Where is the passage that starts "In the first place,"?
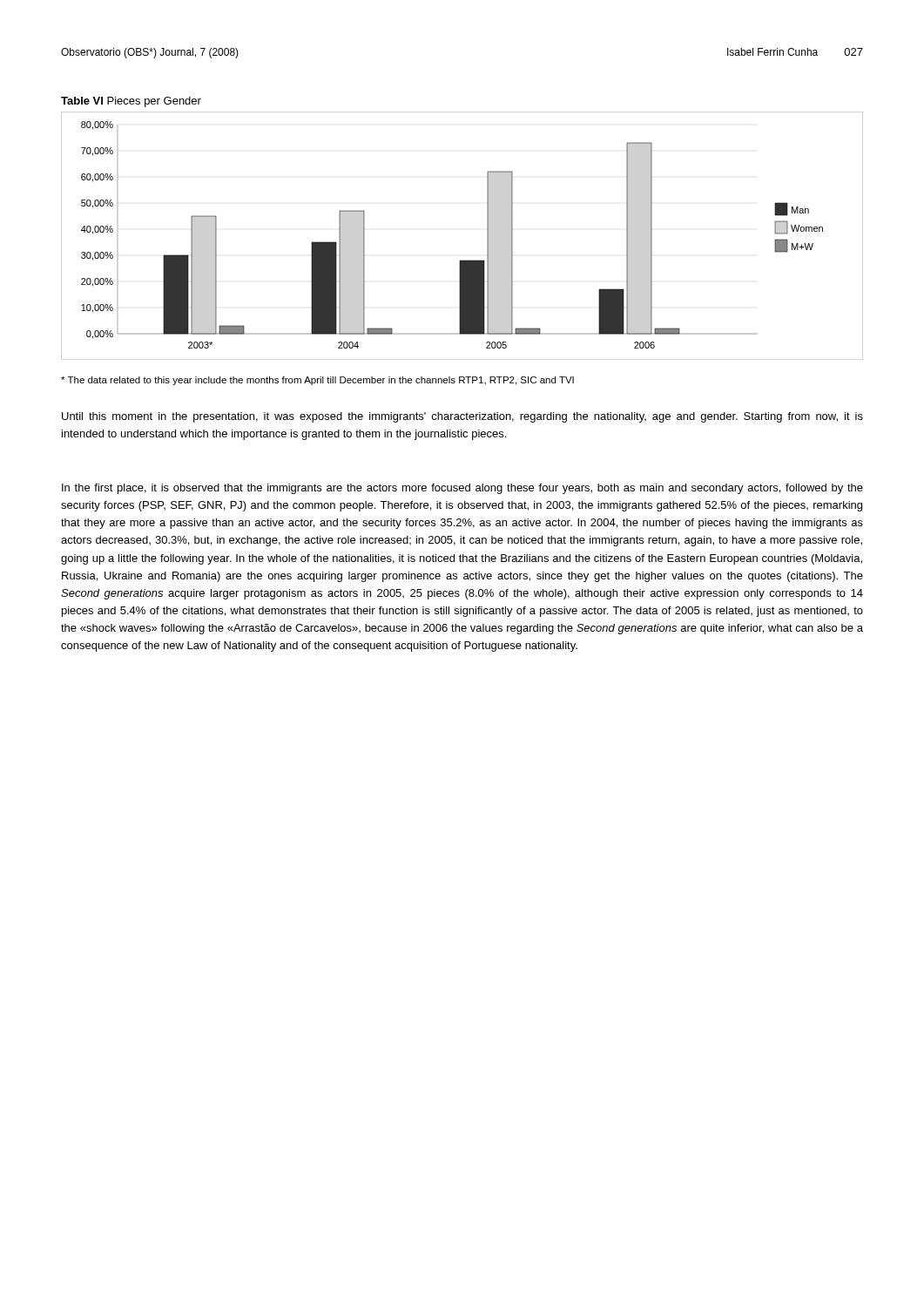This screenshot has width=924, height=1307. 462,566
